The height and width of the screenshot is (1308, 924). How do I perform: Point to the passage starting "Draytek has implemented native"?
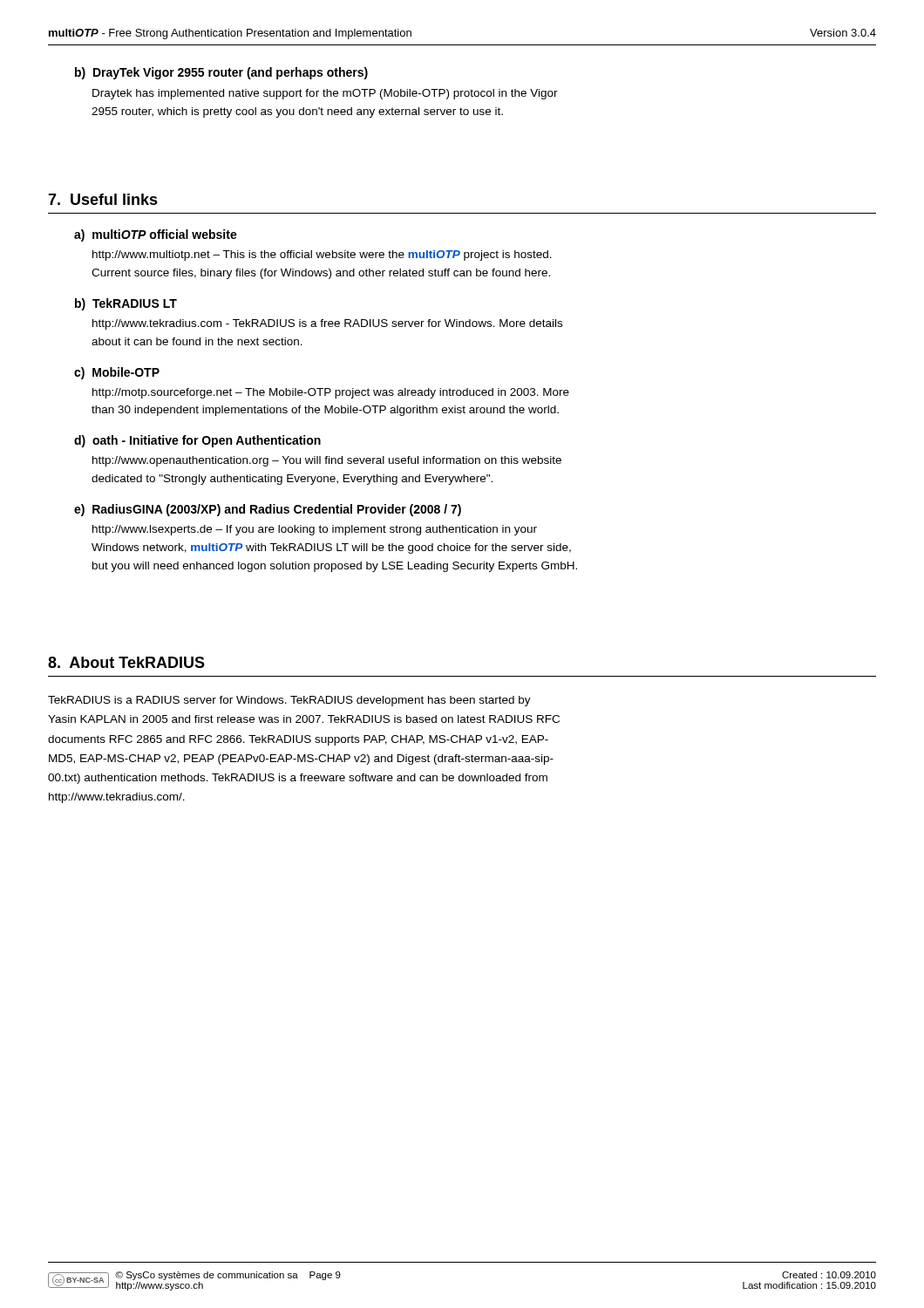point(325,102)
